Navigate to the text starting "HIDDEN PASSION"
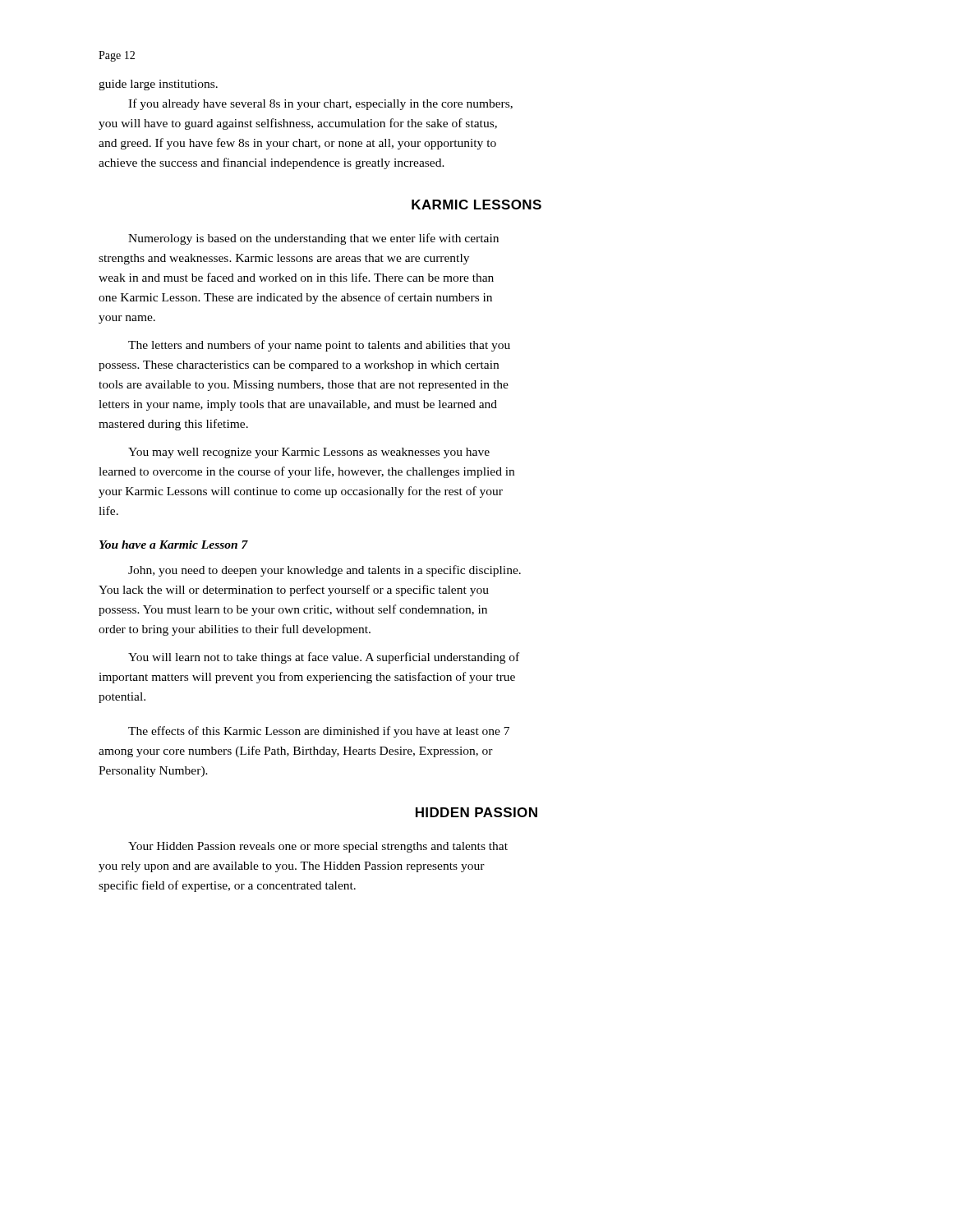The image size is (953, 1232). tap(476, 813)
